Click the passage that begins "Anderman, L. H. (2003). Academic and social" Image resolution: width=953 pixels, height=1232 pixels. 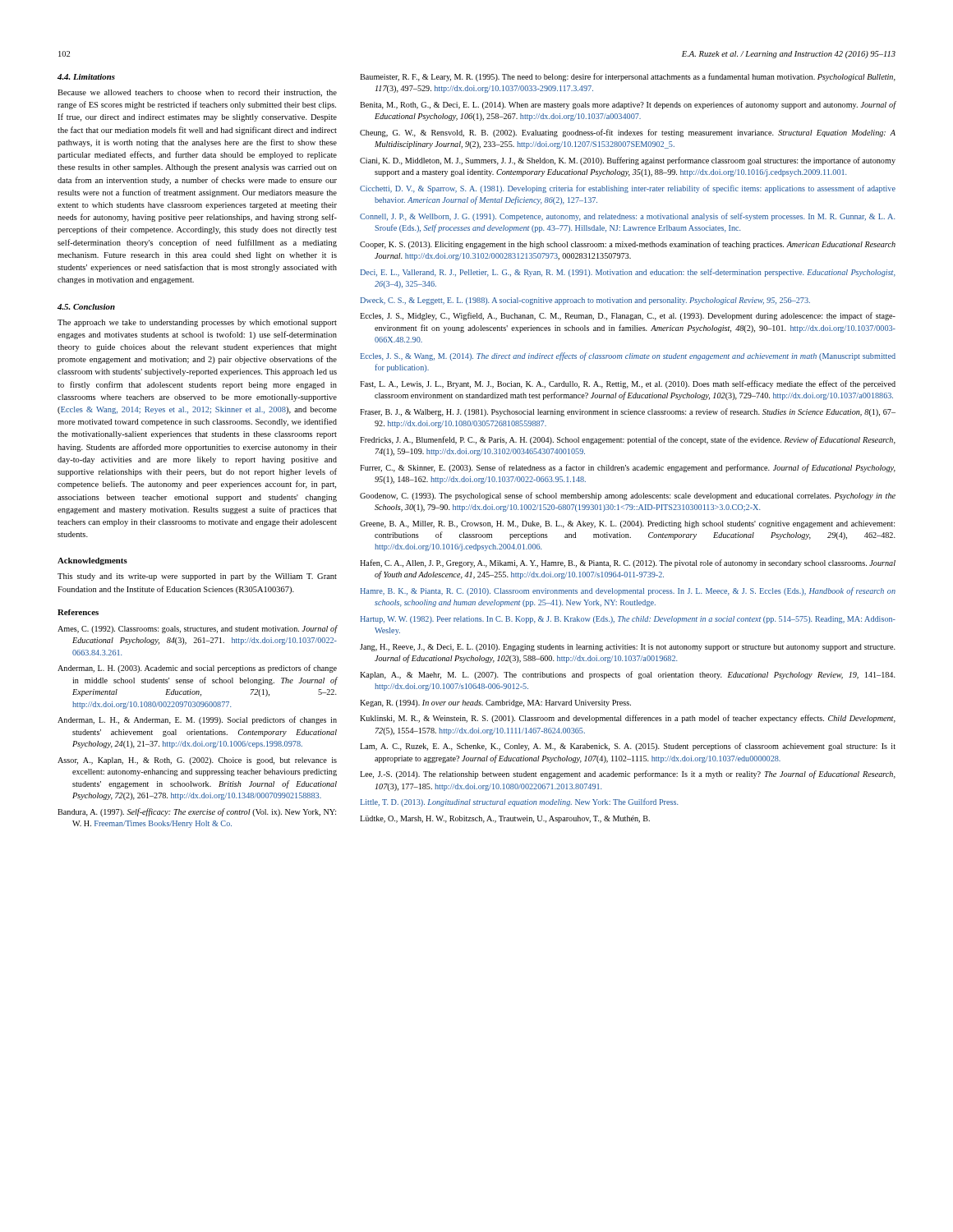(x=197, y=686)
